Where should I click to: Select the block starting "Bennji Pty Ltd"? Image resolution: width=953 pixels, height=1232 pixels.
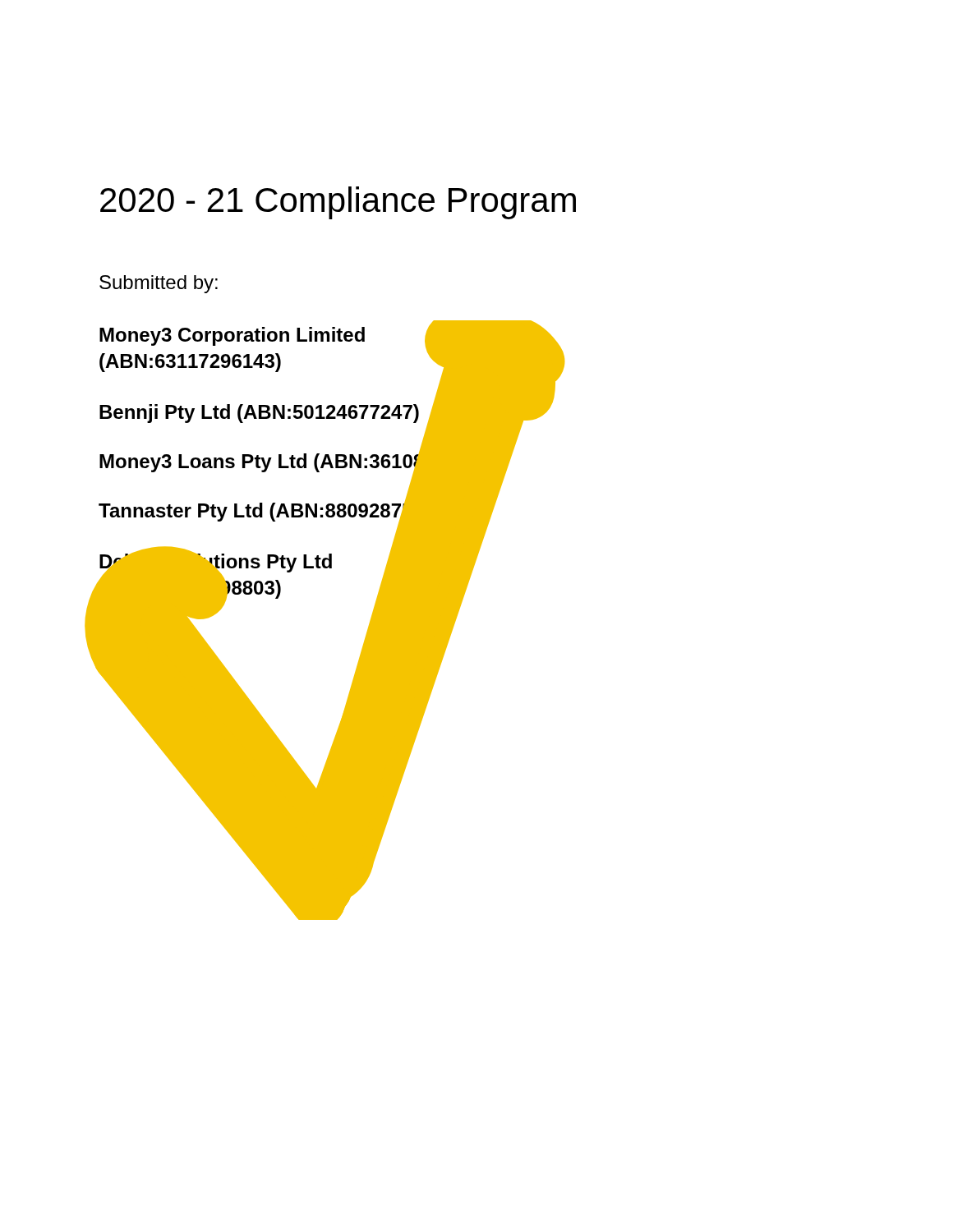coord(259,412)
